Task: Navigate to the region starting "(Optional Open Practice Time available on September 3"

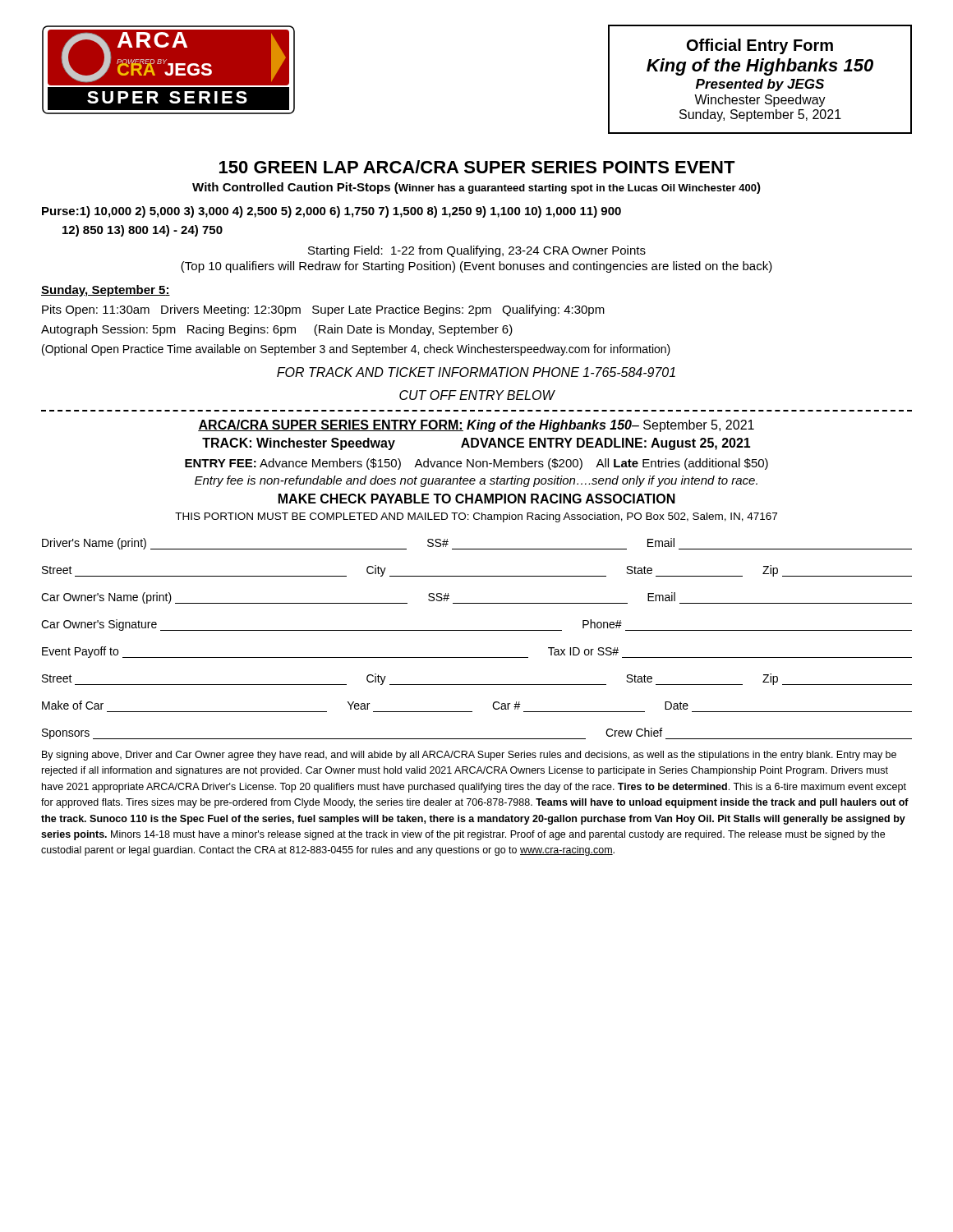Action: coord(356,349)
